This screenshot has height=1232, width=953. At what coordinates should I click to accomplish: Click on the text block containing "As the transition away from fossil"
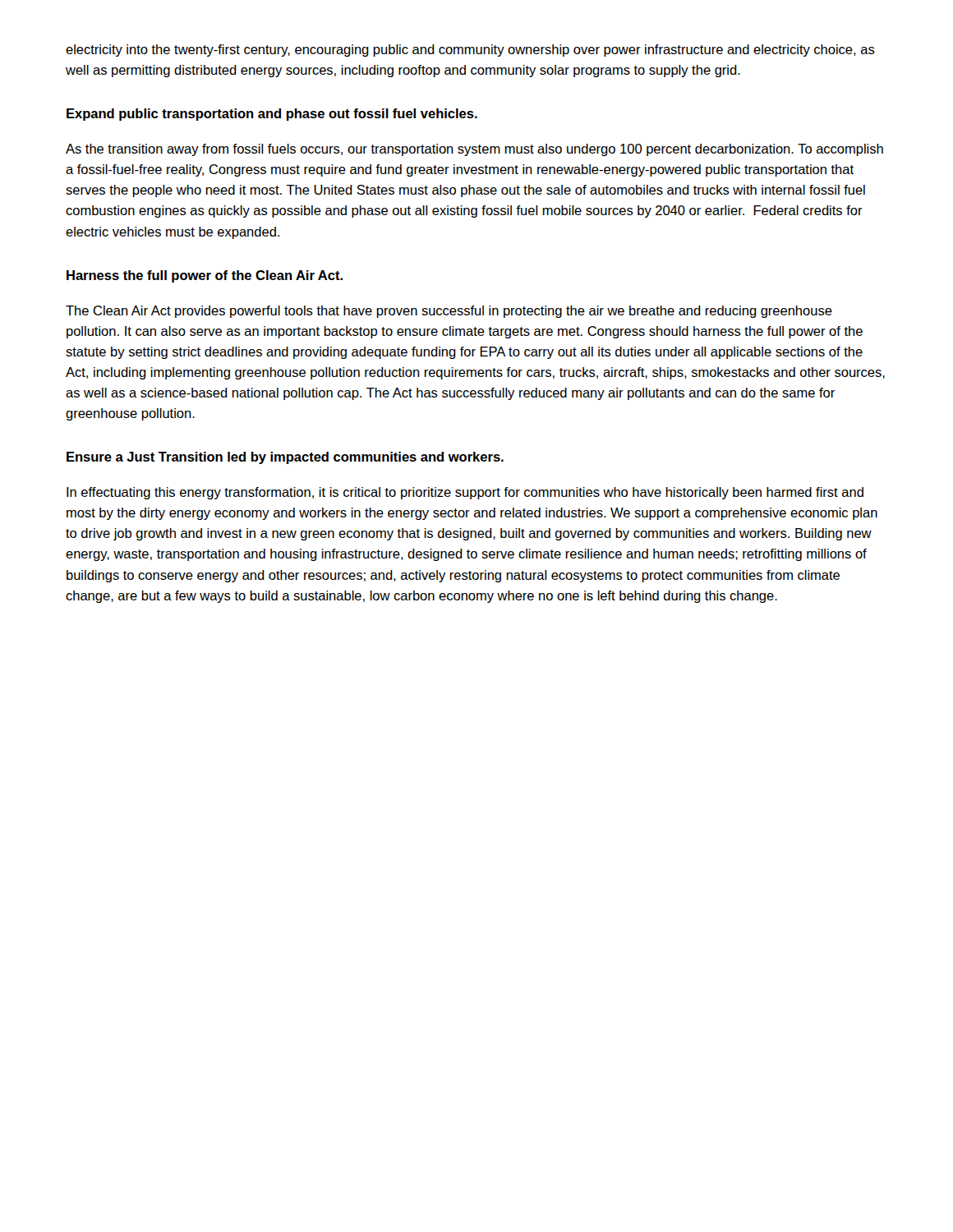click(x=475, y=190)
